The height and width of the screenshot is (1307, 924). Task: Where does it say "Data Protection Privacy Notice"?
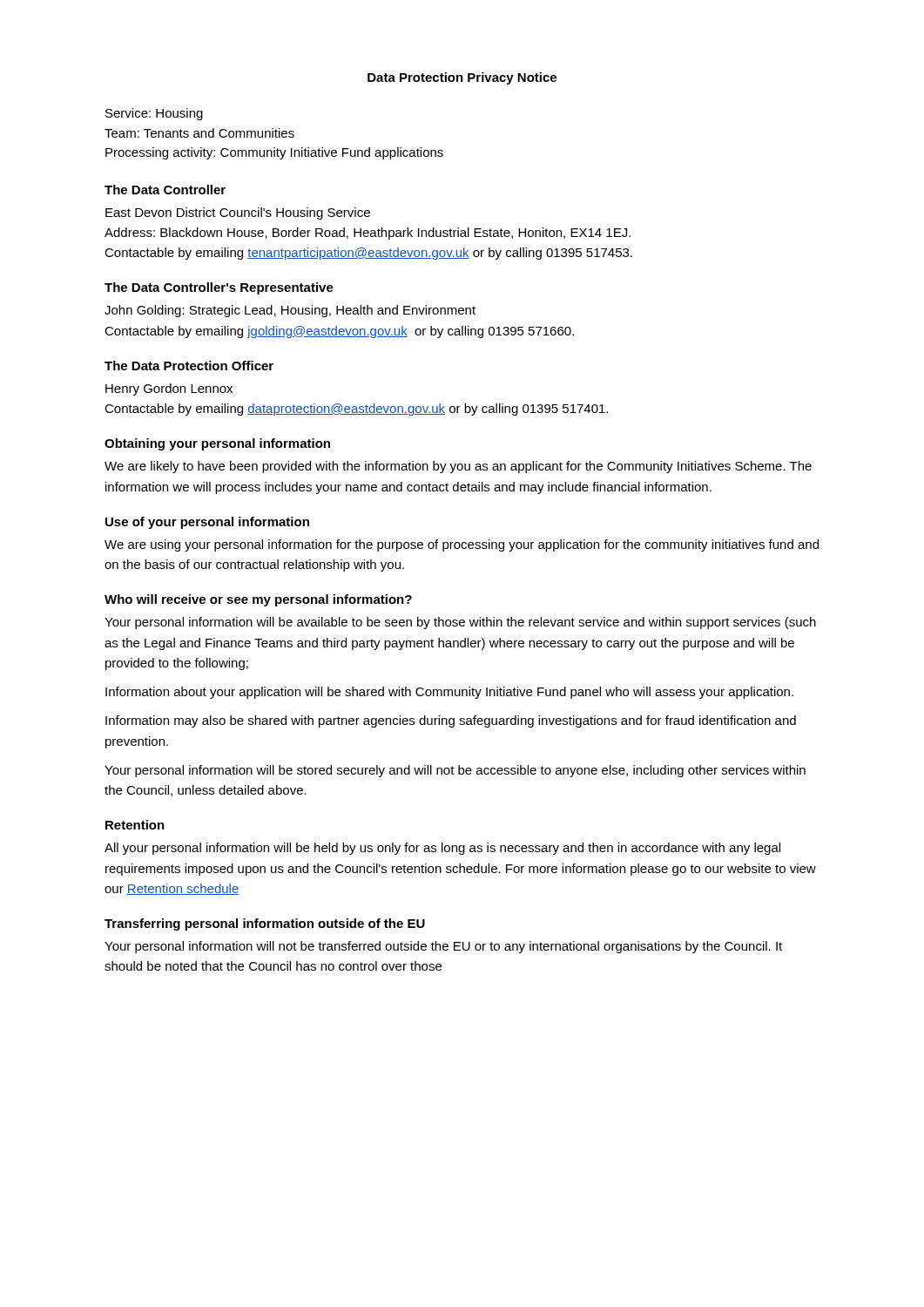(x=462, y=77)
